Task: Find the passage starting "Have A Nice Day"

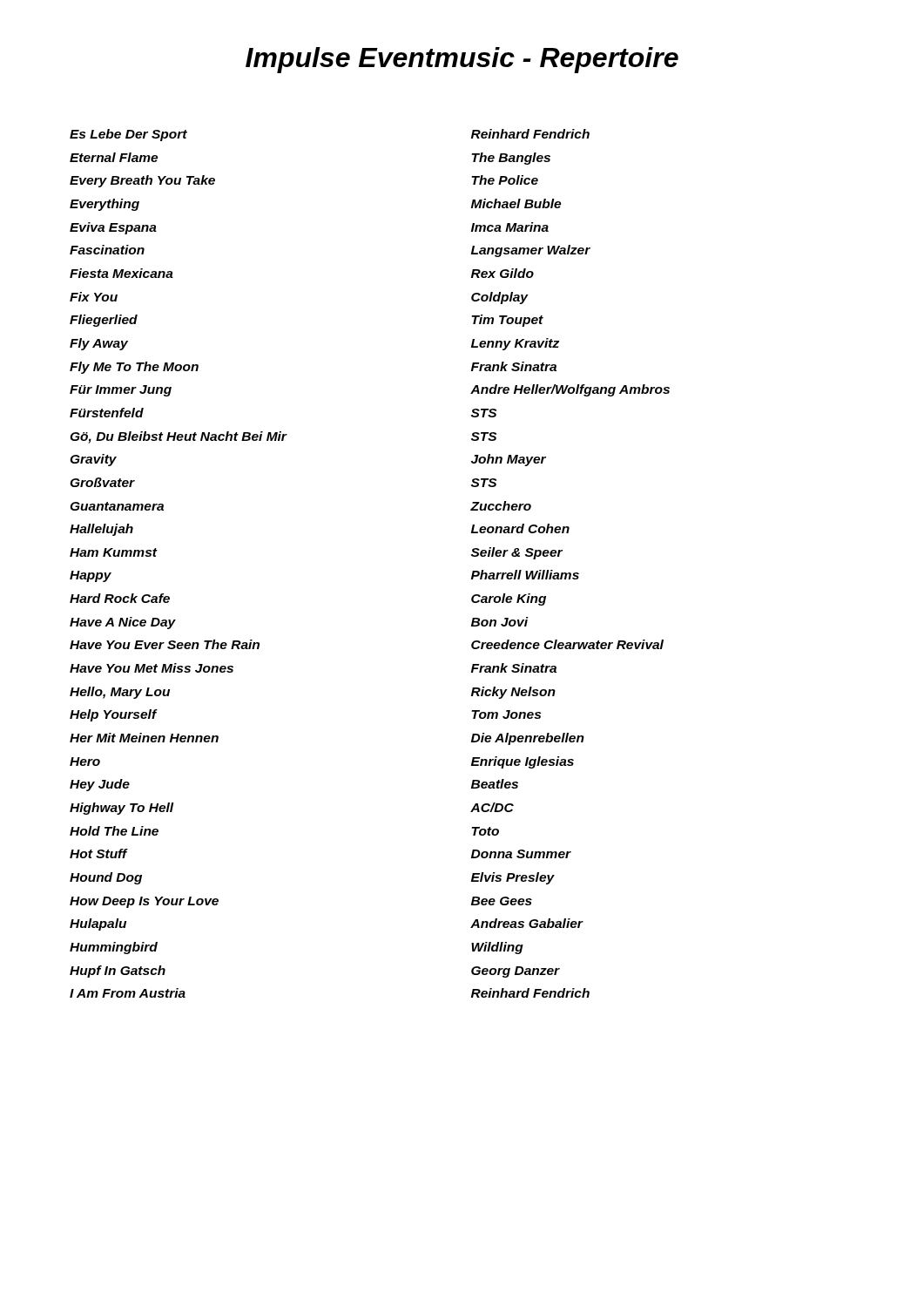Action: click(x=122, y=622)
